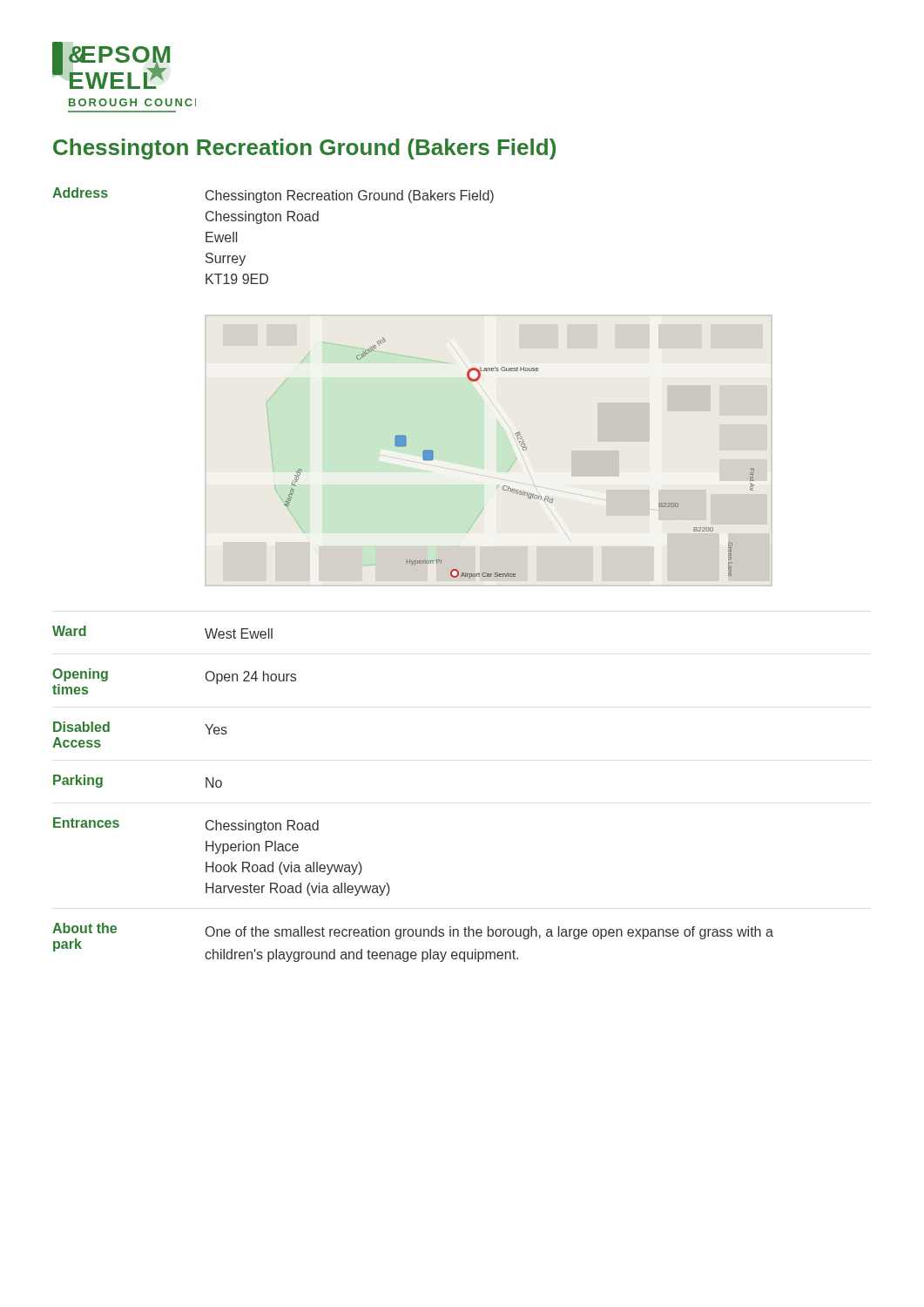924x1307 pixels.
Task: Navigate to the element starting "Parking No"
Action: point(79,781)
